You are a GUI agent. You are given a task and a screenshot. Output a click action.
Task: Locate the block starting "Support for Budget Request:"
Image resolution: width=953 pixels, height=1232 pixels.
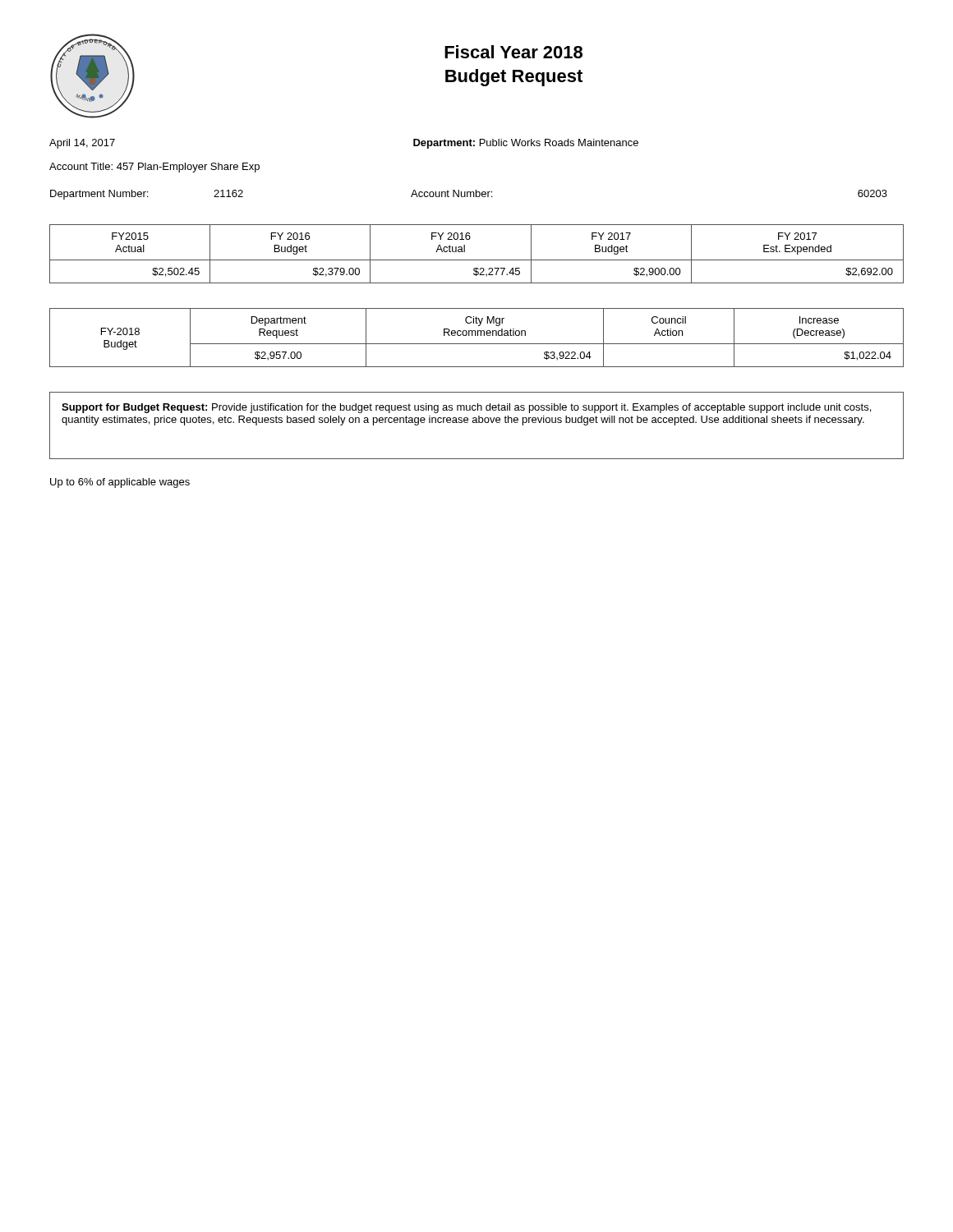(467, 413)
